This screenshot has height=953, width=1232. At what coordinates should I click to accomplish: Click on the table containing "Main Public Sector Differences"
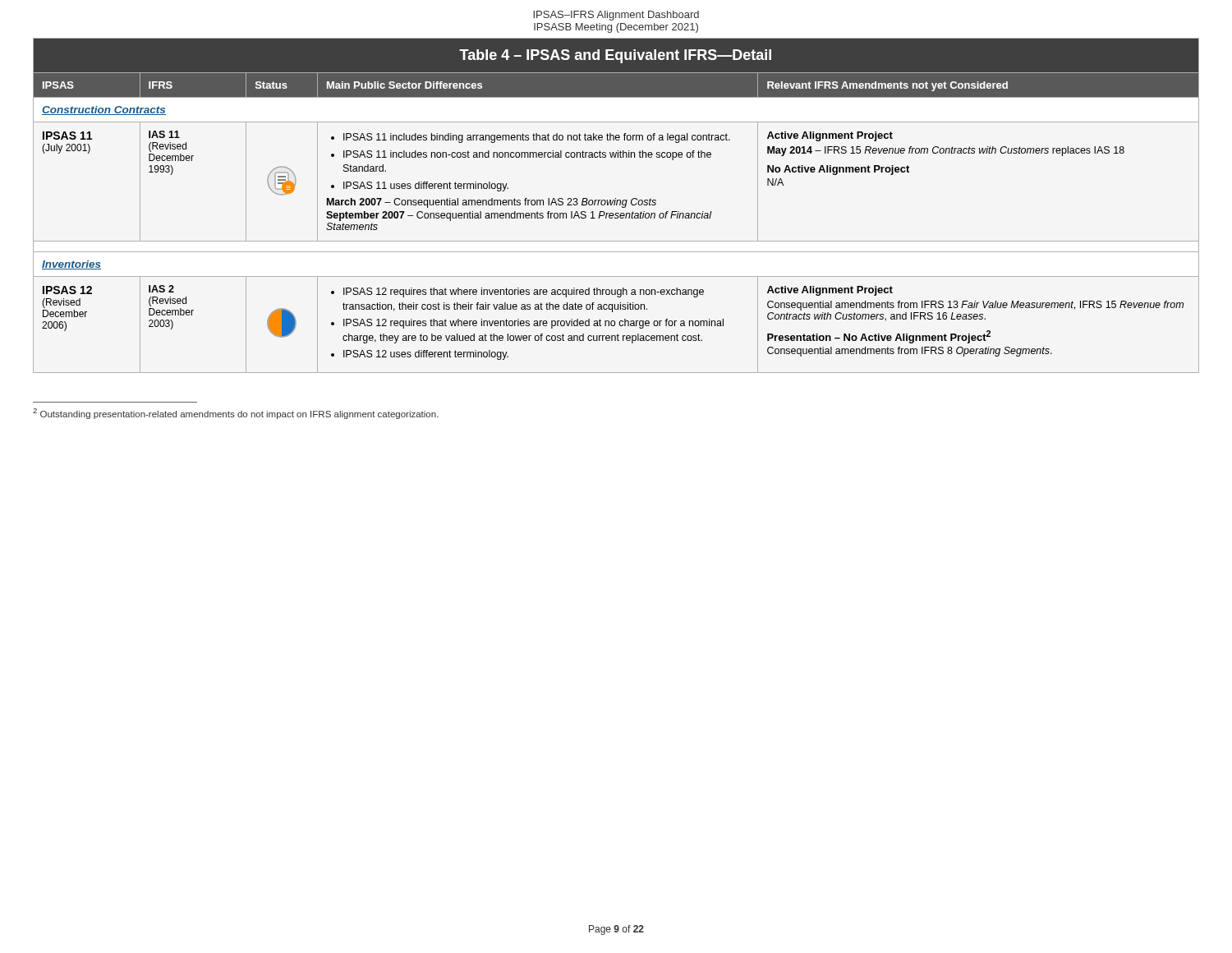click(x=616, y=205)
